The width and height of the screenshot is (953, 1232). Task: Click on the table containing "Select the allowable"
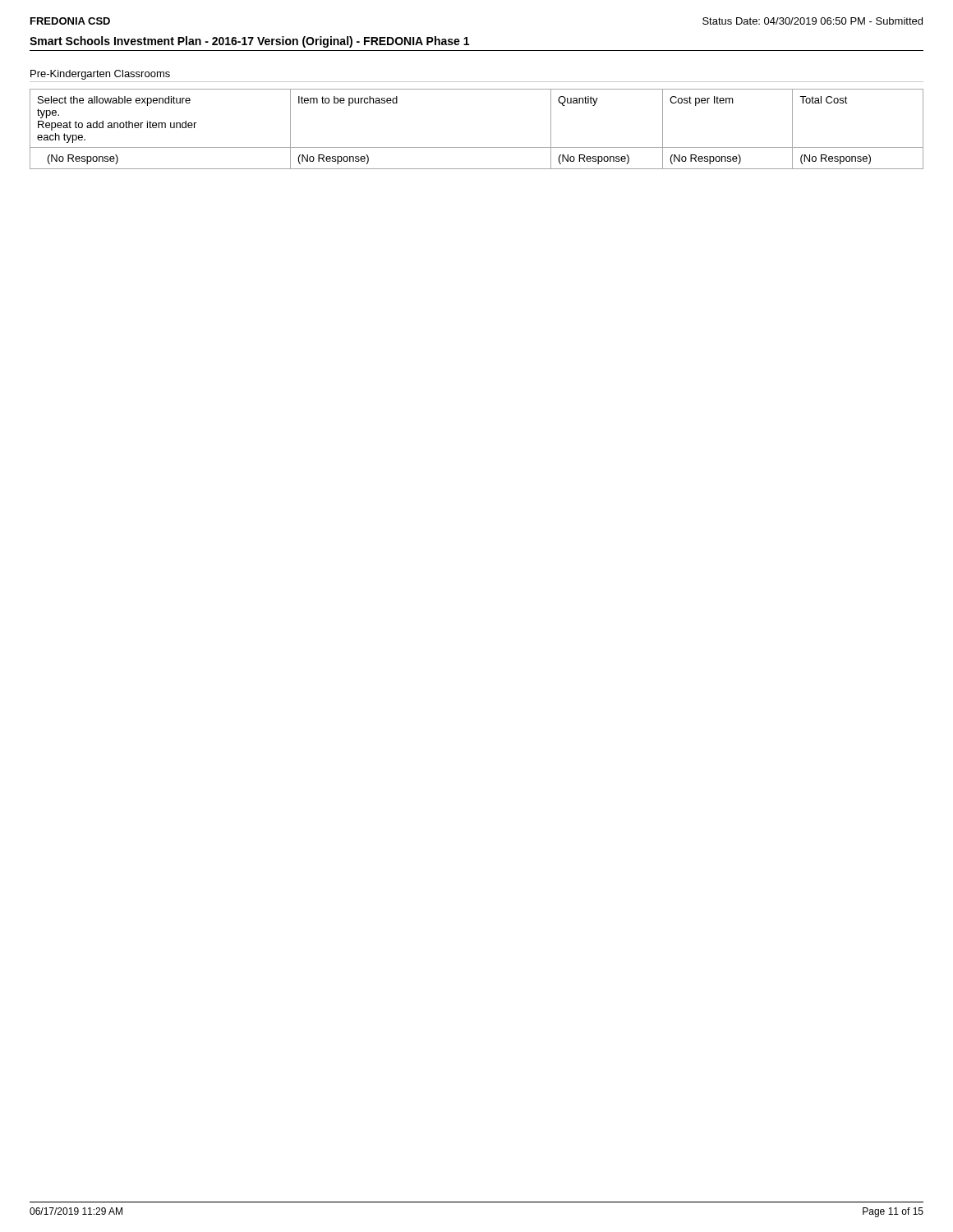point(476,129)
